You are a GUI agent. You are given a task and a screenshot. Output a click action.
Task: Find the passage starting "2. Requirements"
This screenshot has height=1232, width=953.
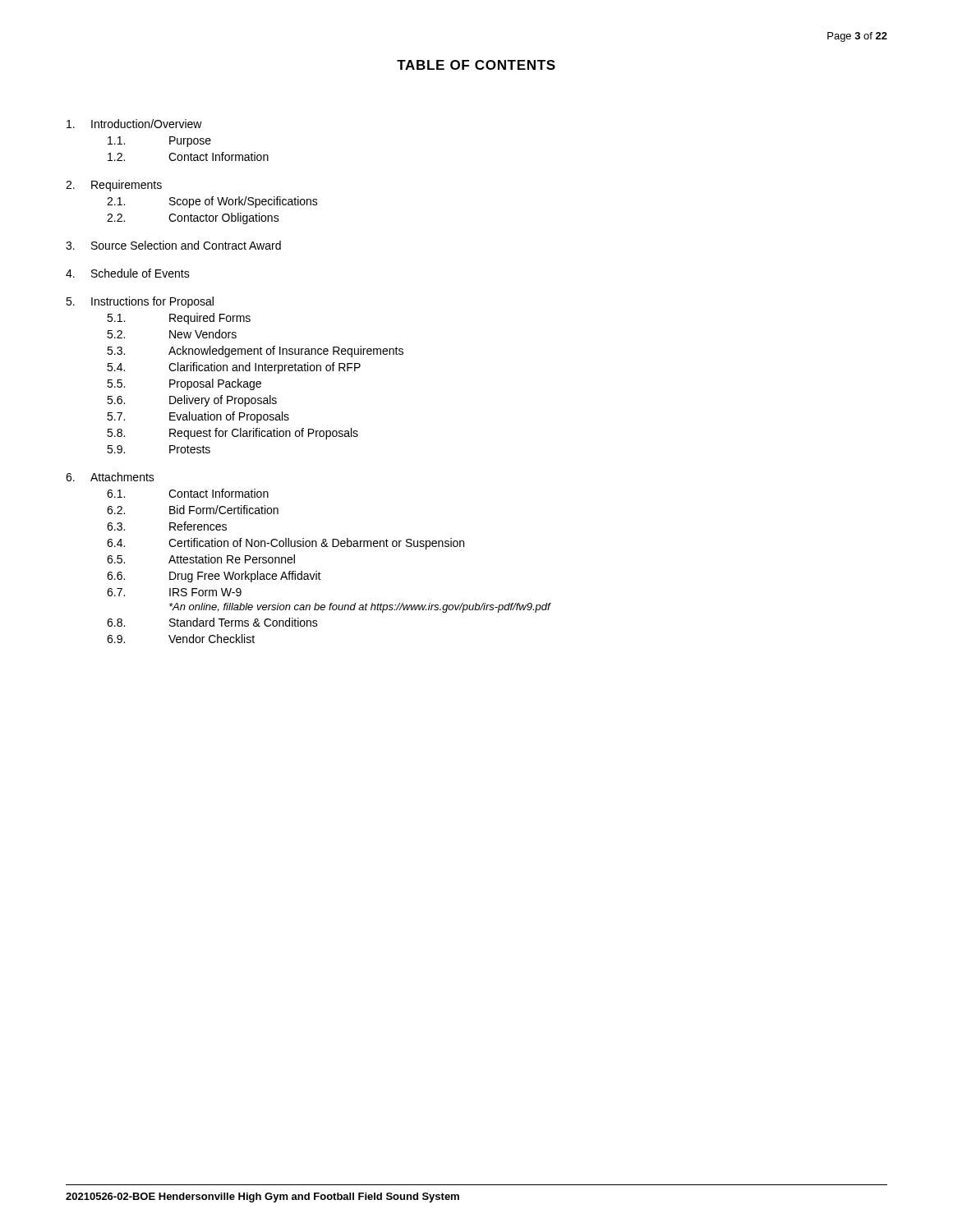[x=114, y=185]
